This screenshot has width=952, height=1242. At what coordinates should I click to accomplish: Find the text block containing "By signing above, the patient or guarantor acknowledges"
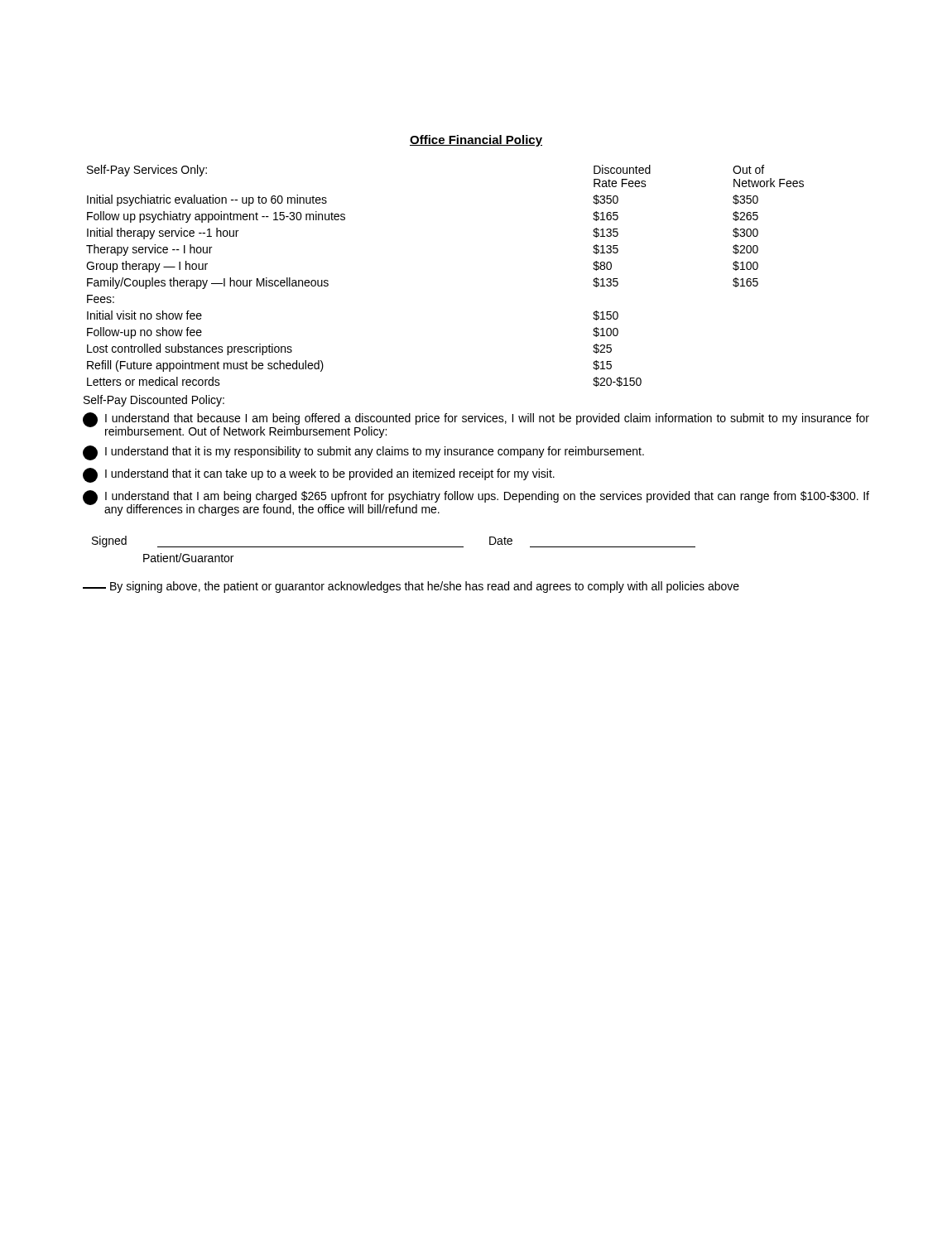coord(476,586)
